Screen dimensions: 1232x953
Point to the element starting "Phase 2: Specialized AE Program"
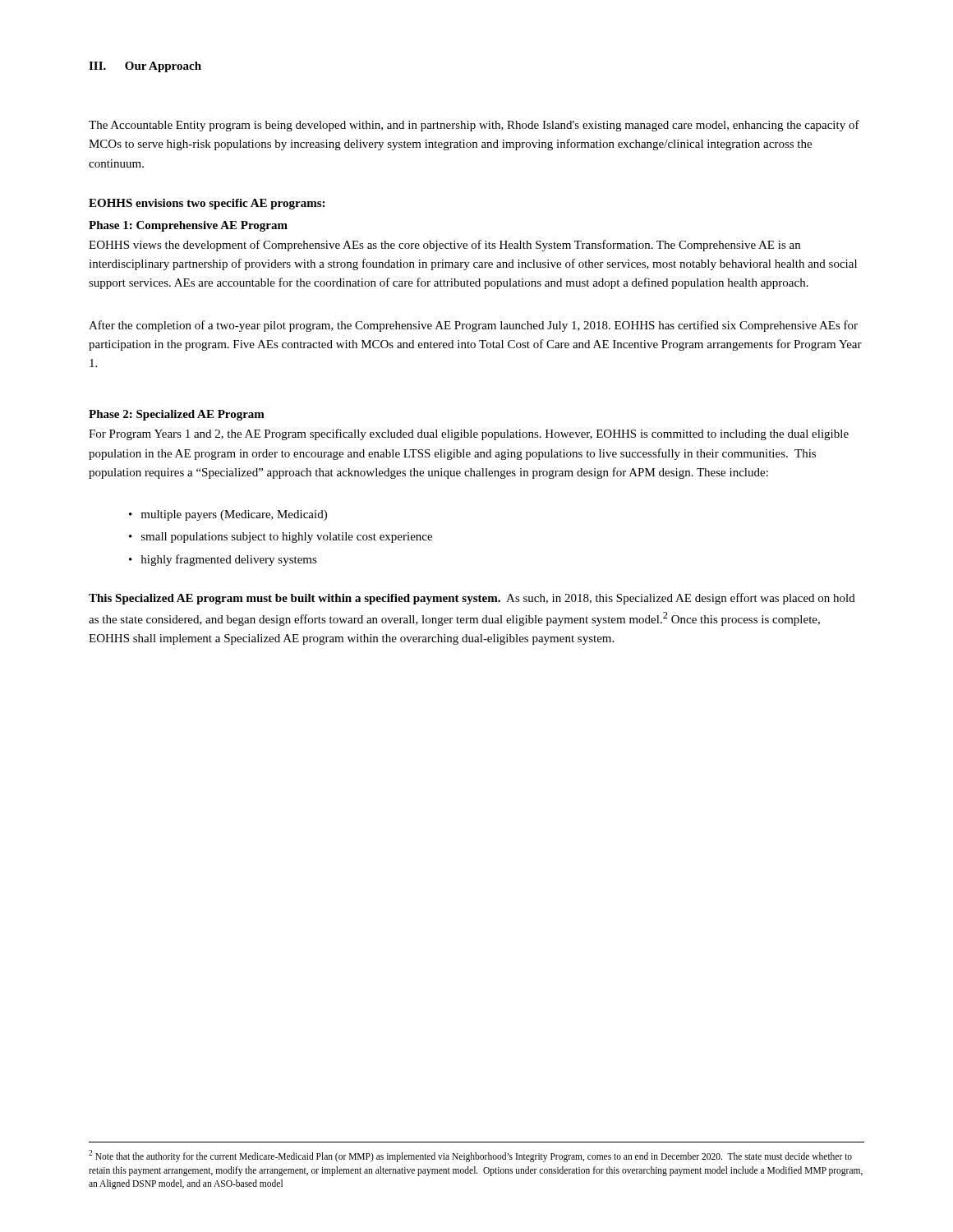tap(177, 414)
